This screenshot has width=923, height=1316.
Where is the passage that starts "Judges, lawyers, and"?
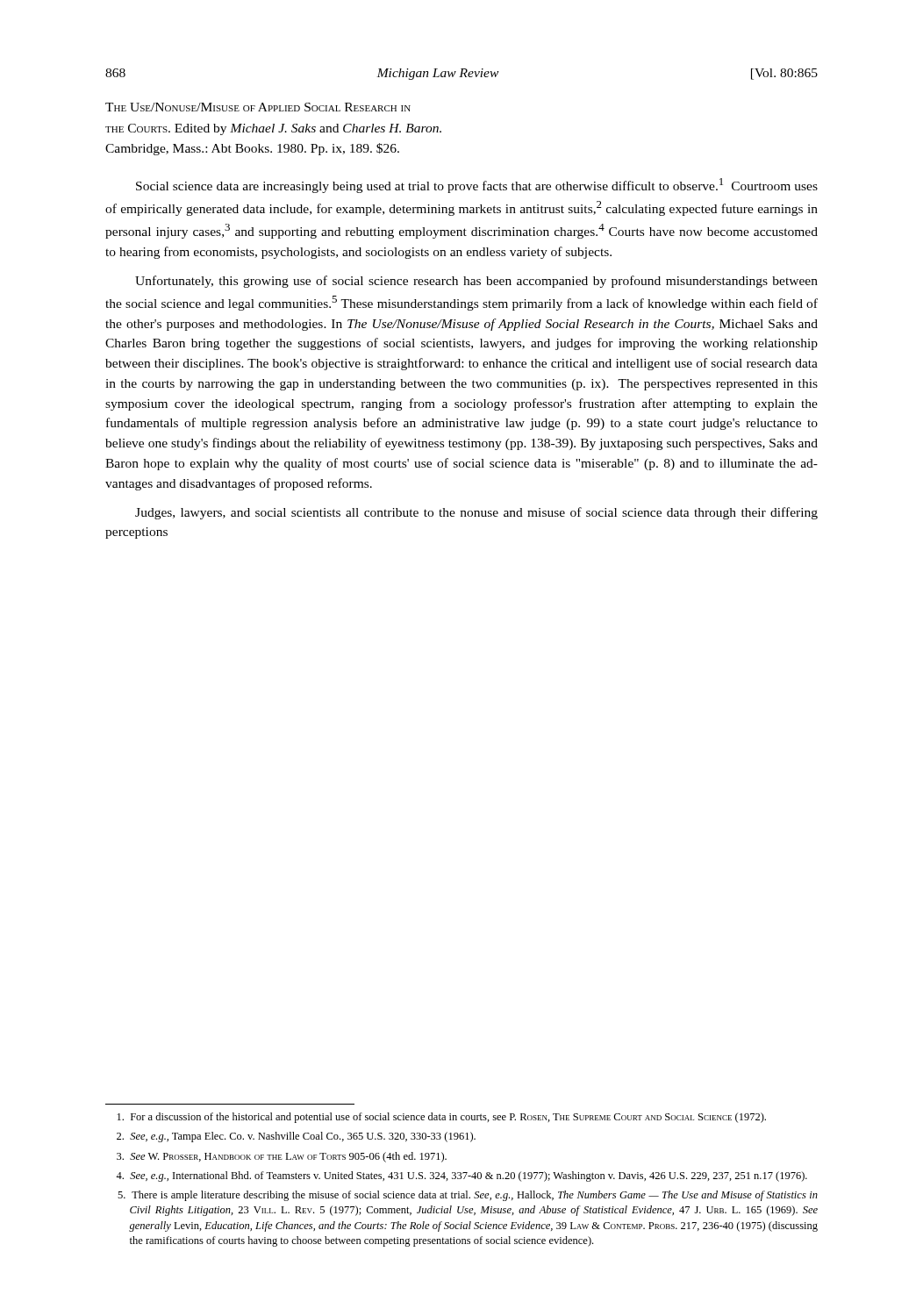[x=462, y=522]
